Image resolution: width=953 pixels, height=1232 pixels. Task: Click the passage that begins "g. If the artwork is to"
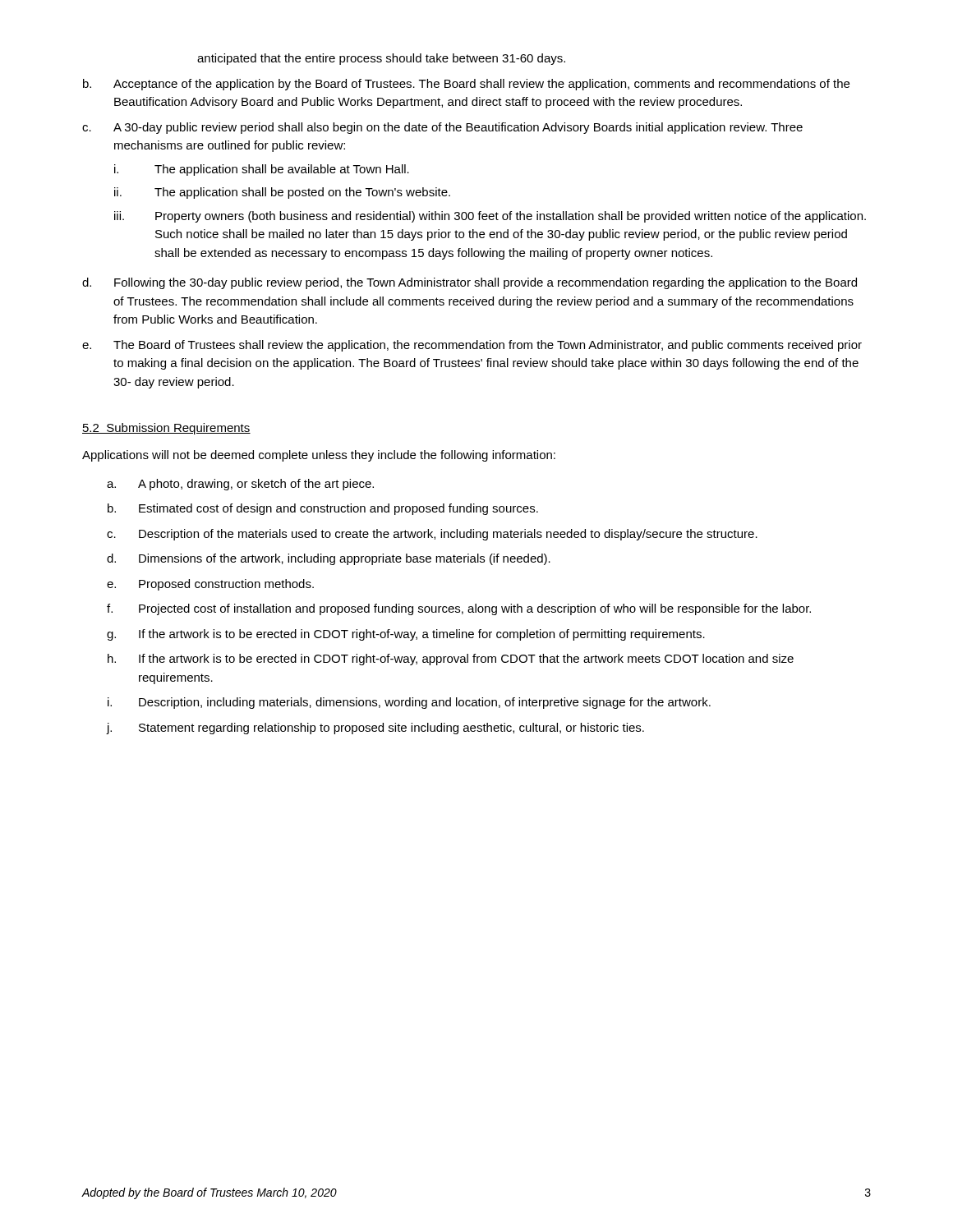pyautogui.click(x=489, y=634)
